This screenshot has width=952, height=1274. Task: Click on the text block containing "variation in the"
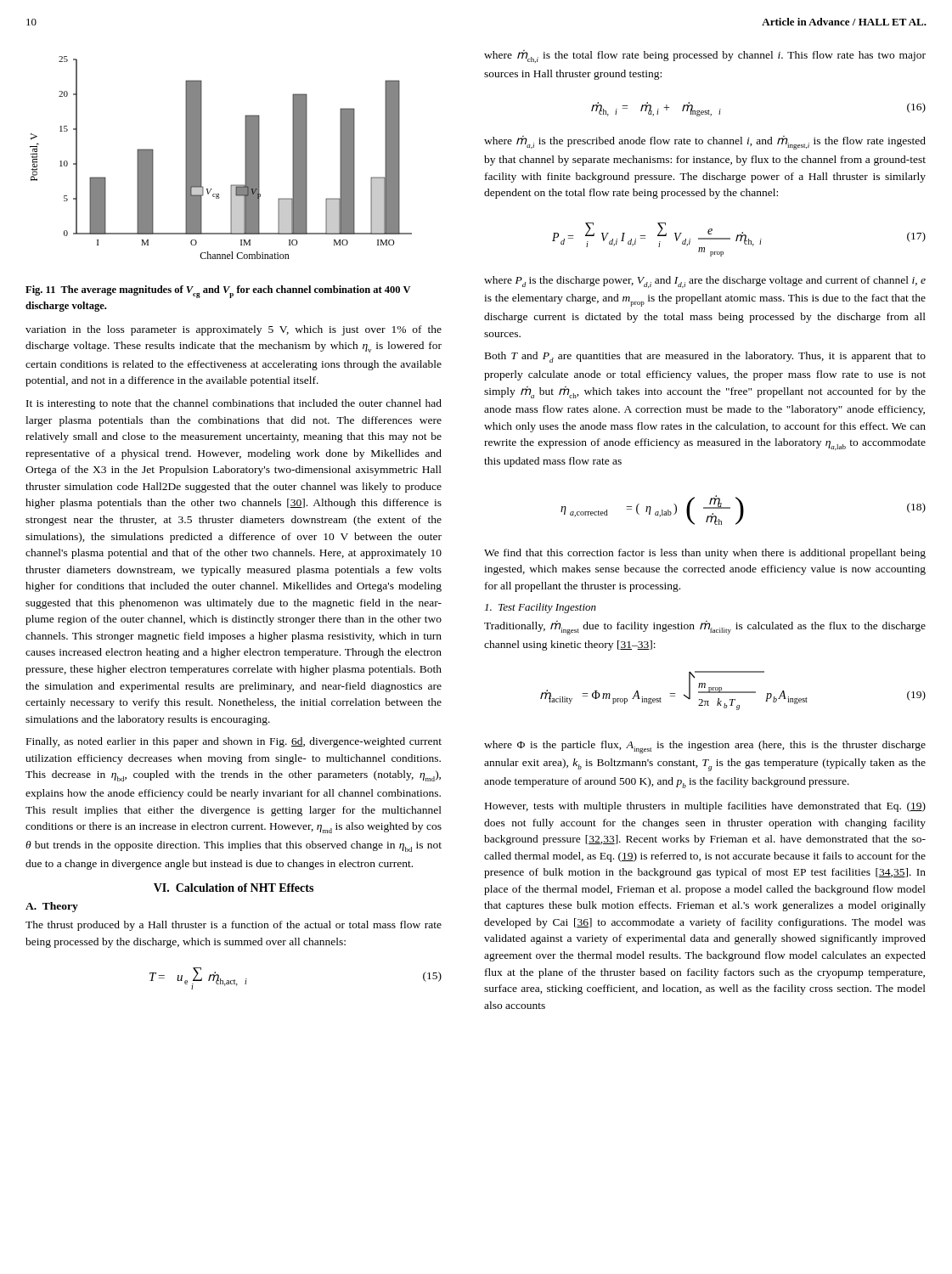pyautogui.click(x=234, y=355)
